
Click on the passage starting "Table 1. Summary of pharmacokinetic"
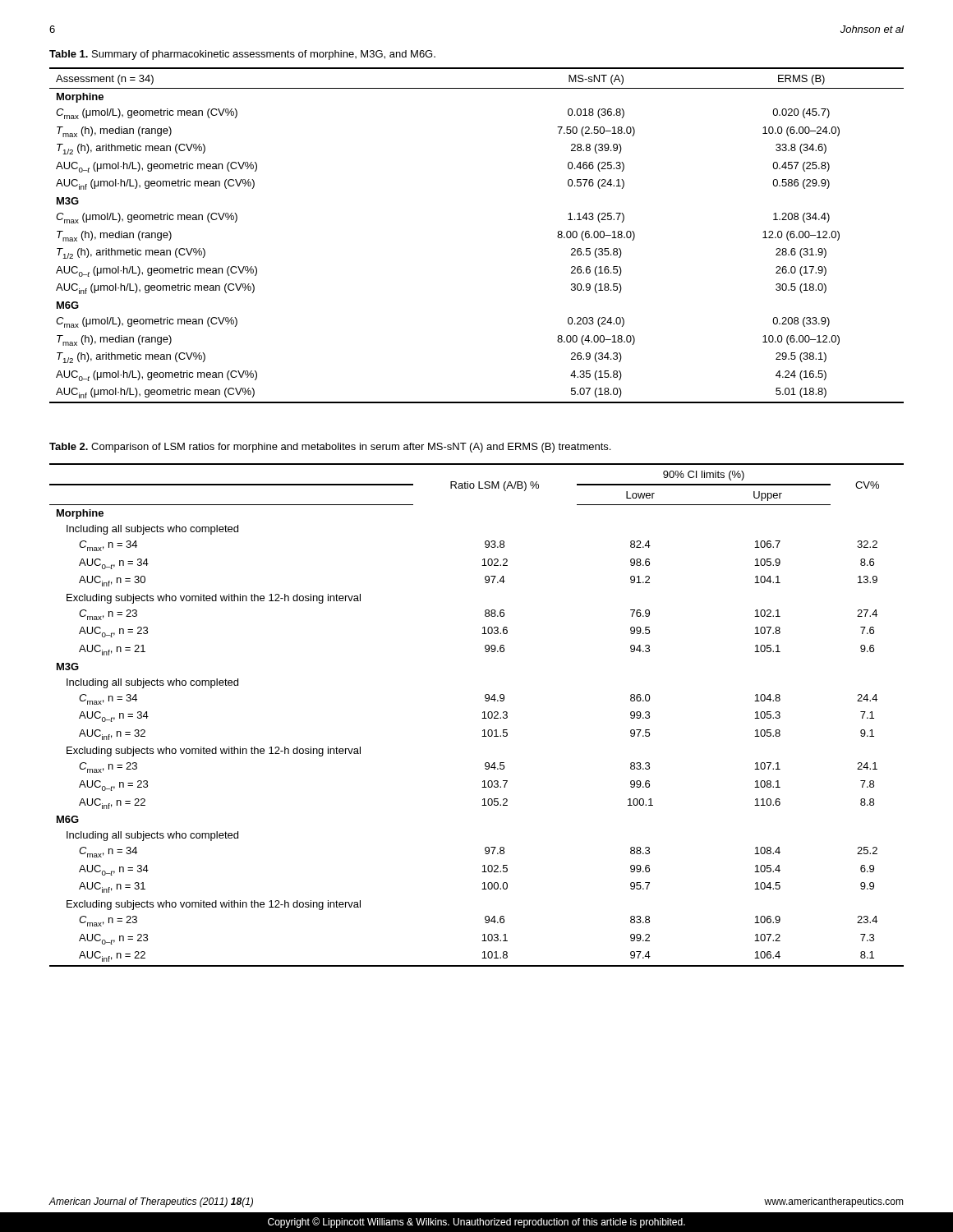tap(243, 54)
